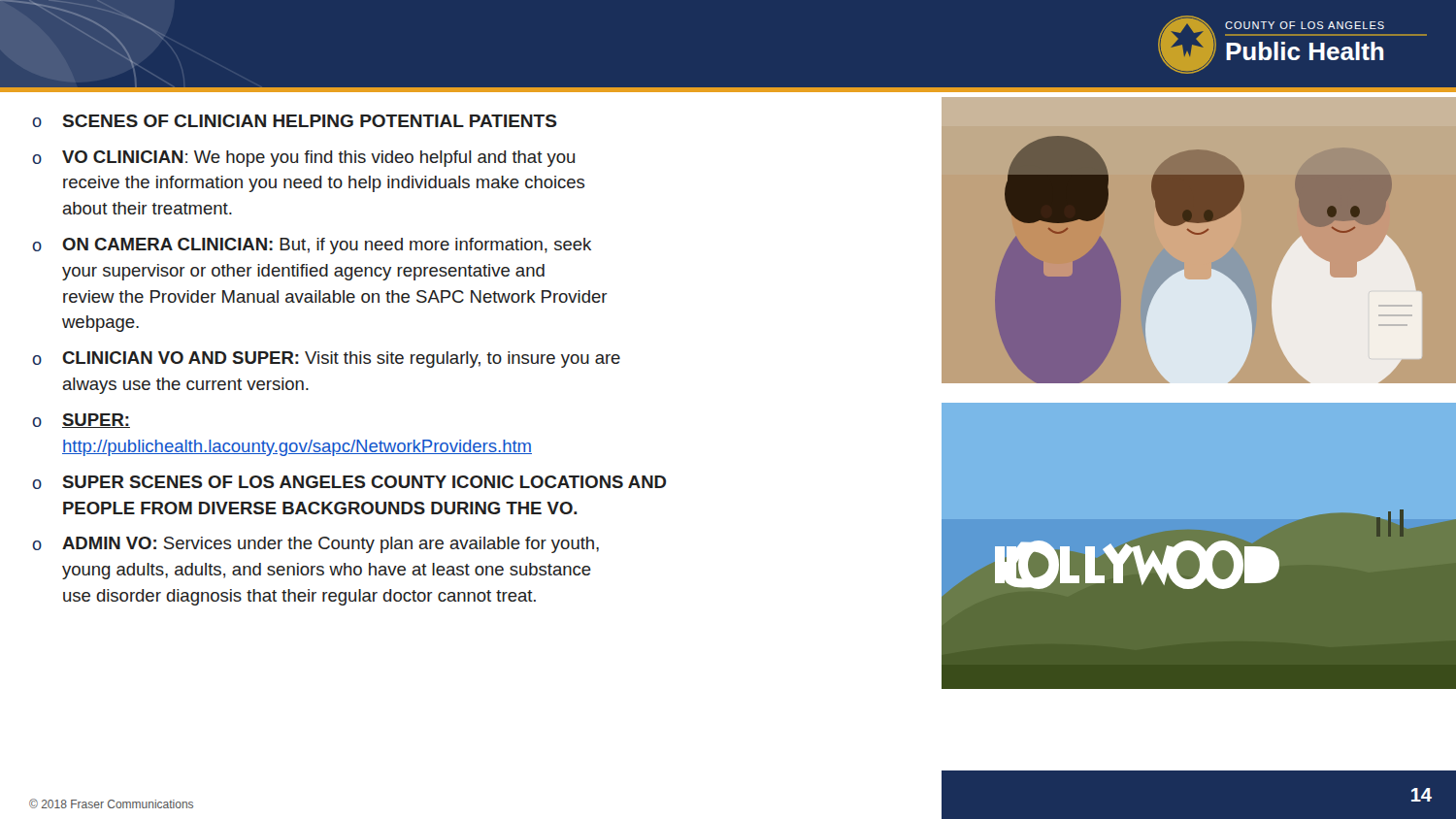Locate the logo
The image size is (1456, 819).
(1291, 45)
